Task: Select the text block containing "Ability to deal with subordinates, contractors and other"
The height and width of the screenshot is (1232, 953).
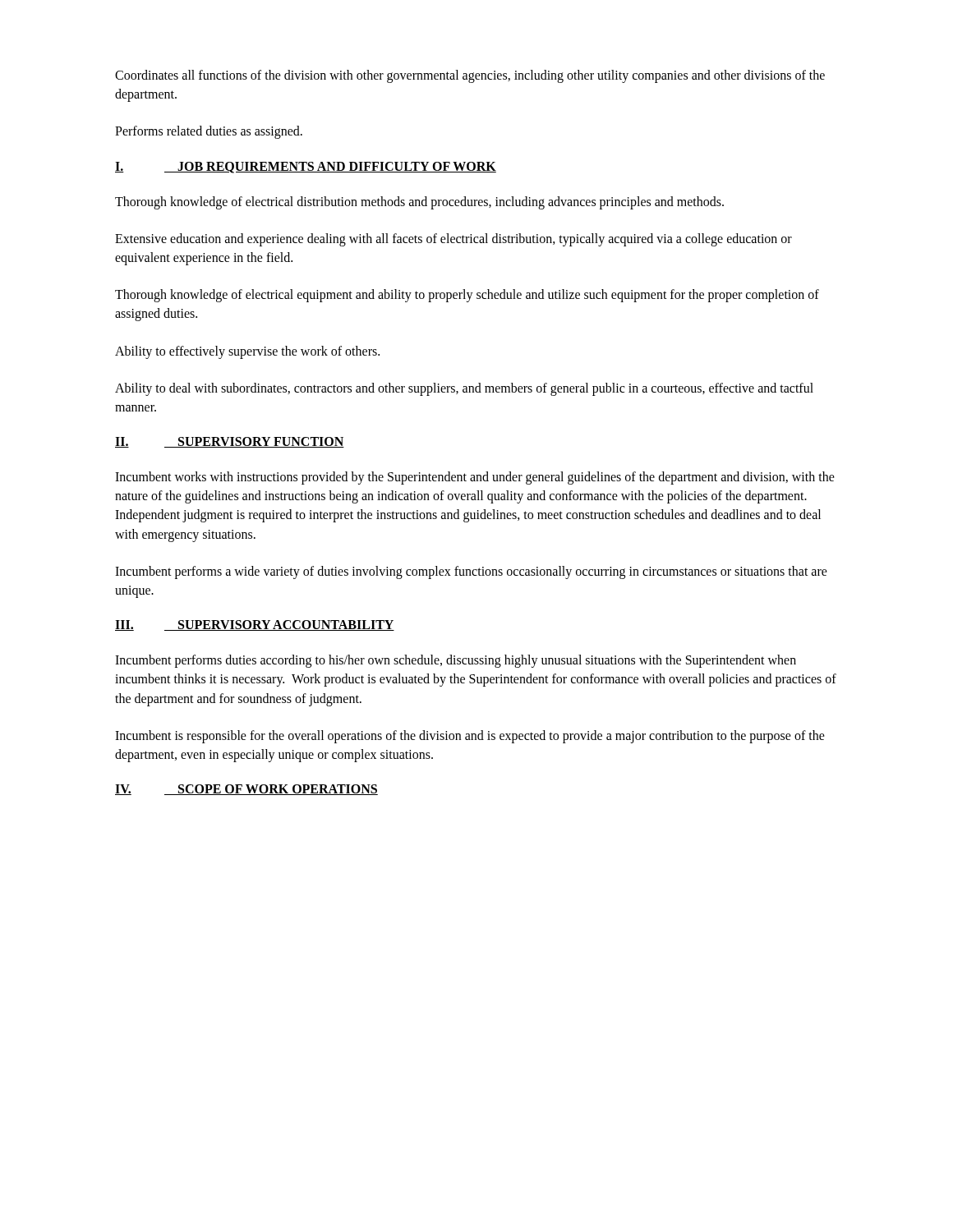Action: click(464, 397)
